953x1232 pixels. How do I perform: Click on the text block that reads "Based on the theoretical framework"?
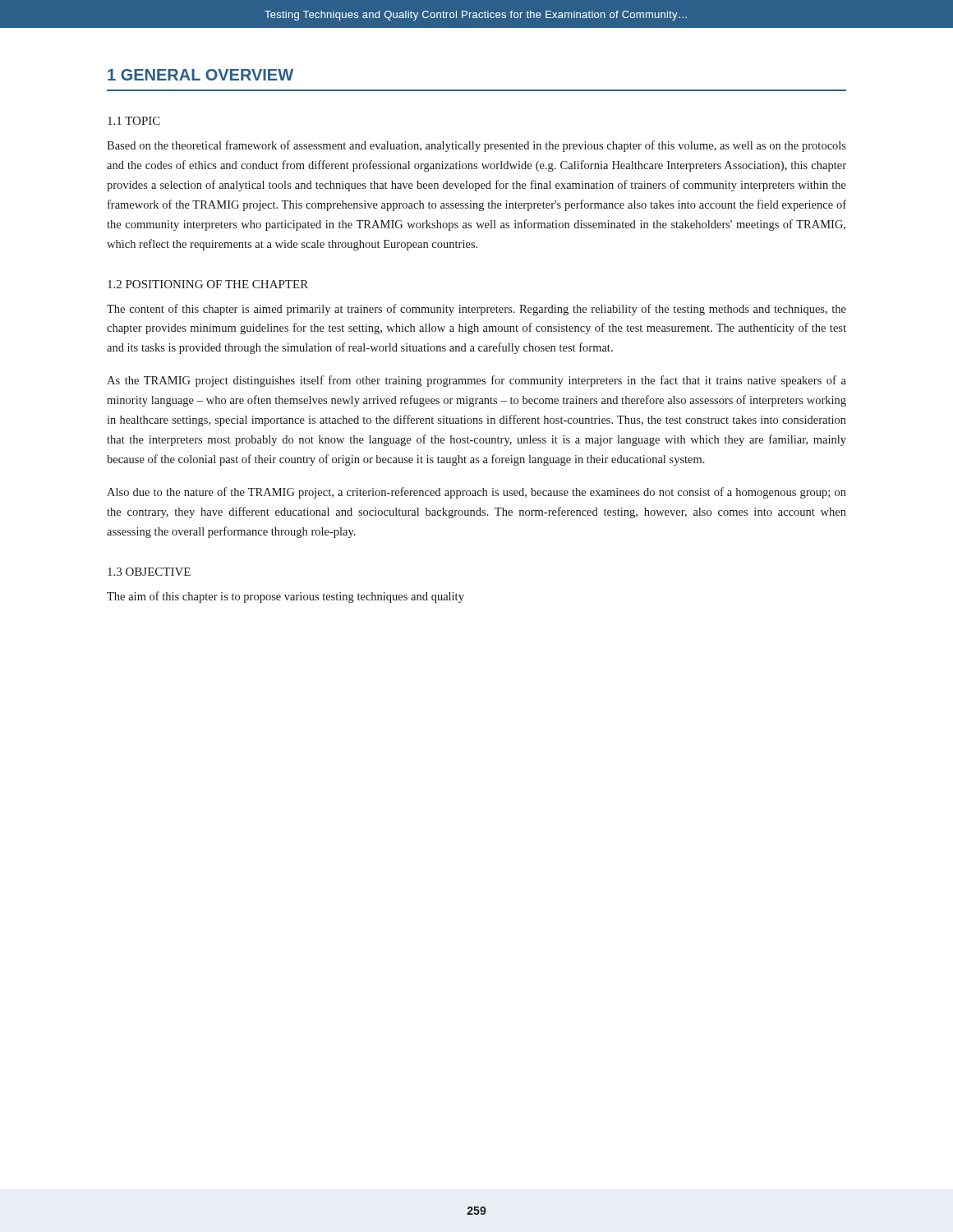(x=476, y=195)
